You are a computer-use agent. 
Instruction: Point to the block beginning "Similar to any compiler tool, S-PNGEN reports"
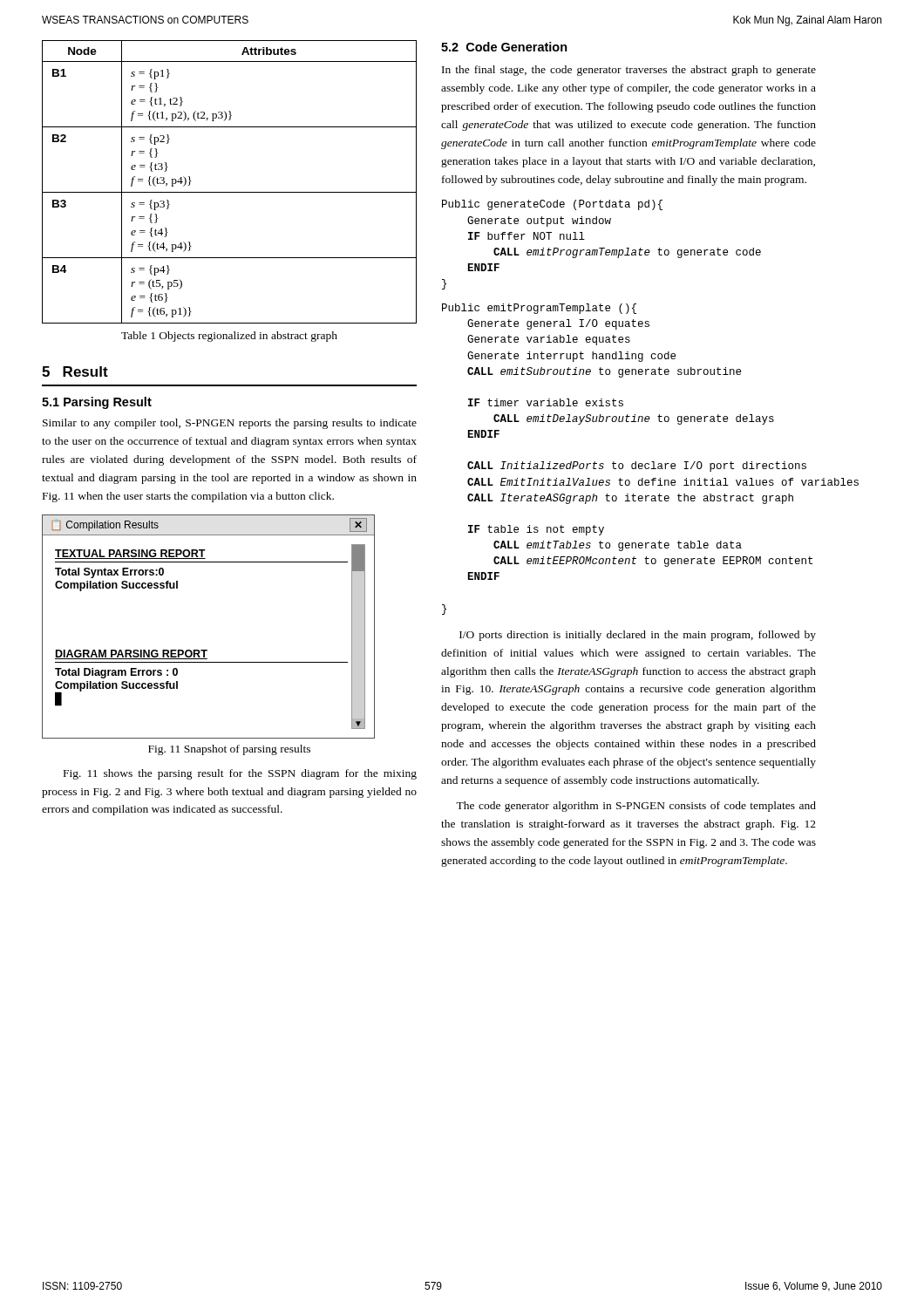tap(229, 459)
